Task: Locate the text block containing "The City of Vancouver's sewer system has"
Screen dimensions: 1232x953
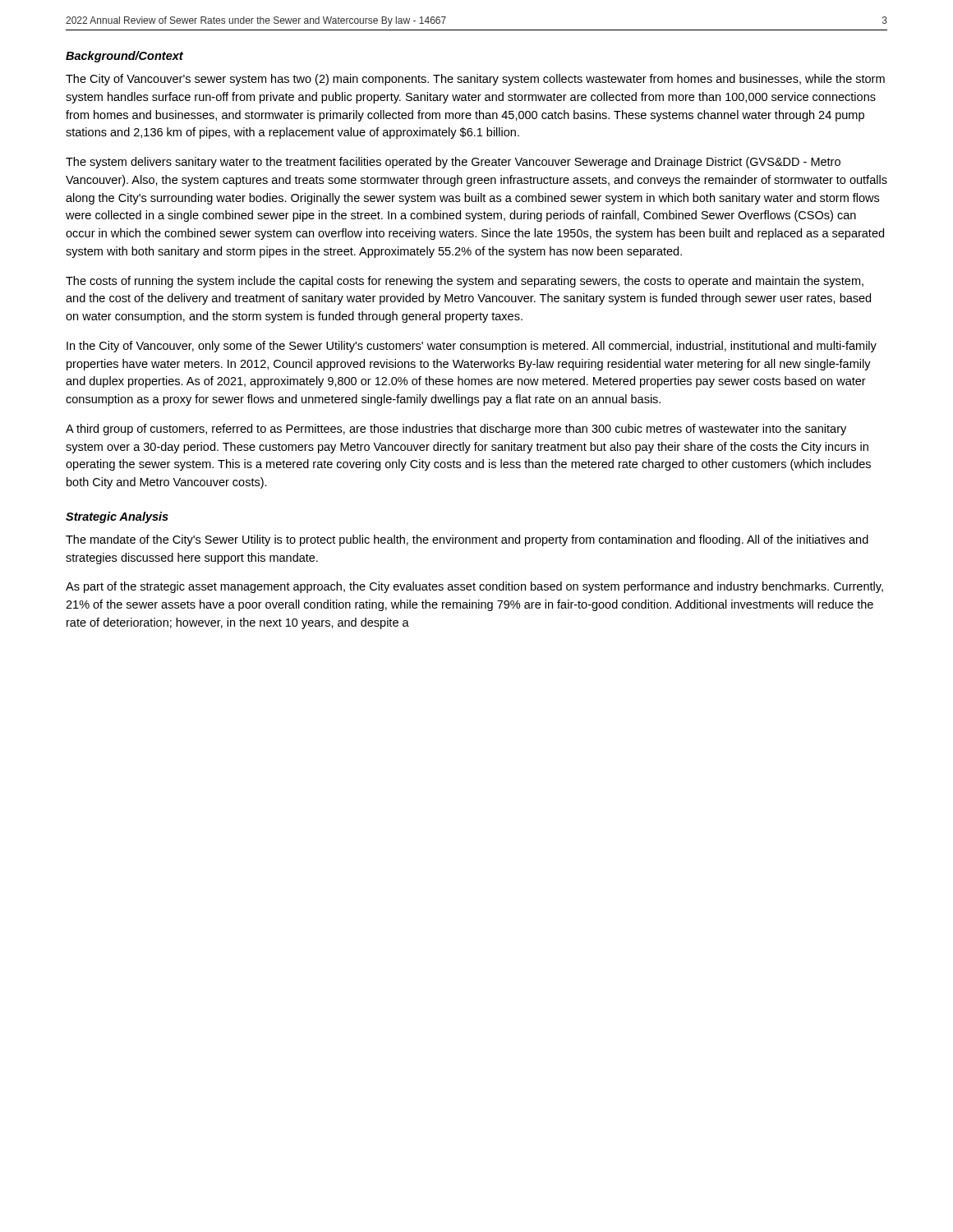Action: (475, 106)
